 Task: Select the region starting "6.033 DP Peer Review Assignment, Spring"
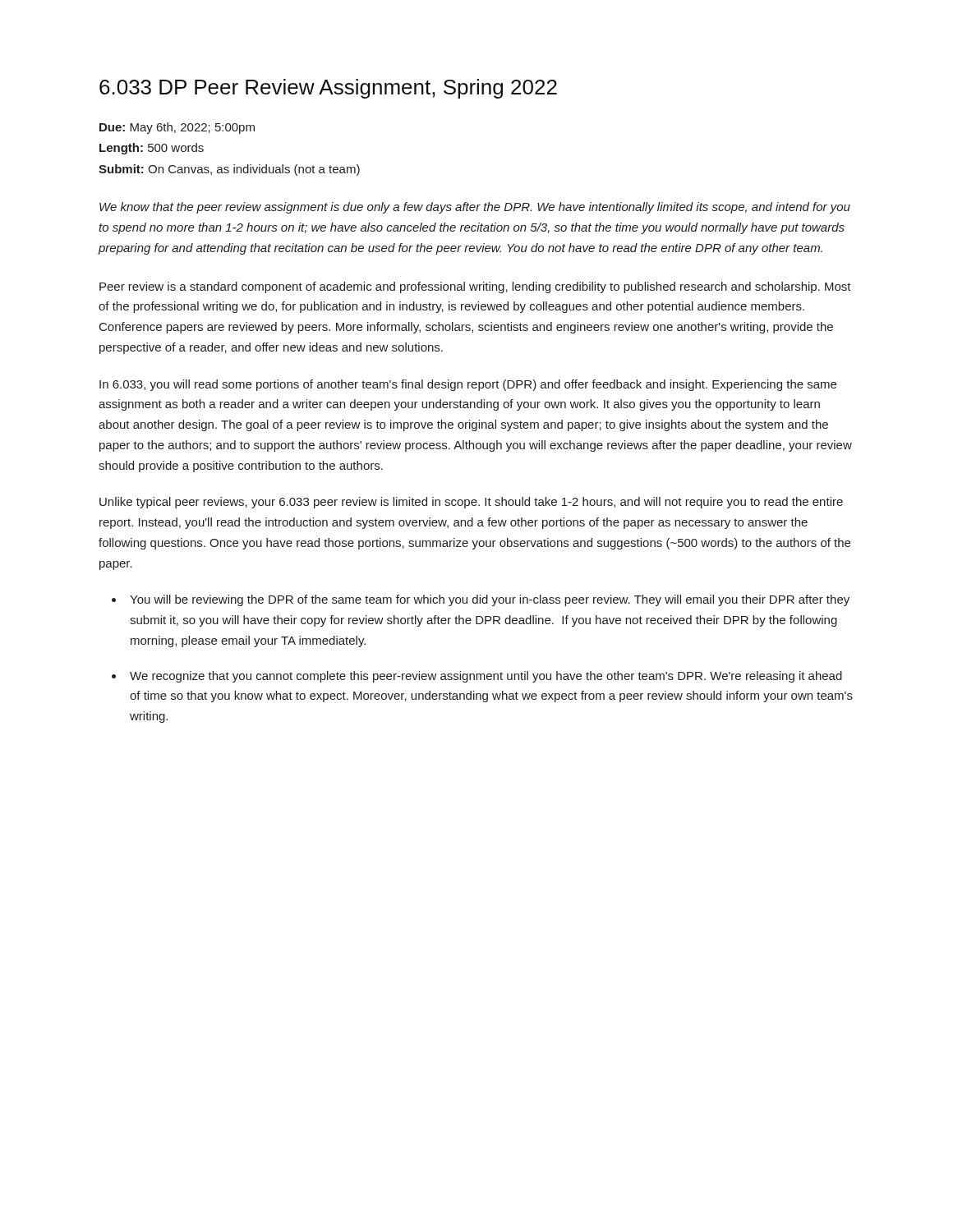pyautogui.click(x=328, y=88)
